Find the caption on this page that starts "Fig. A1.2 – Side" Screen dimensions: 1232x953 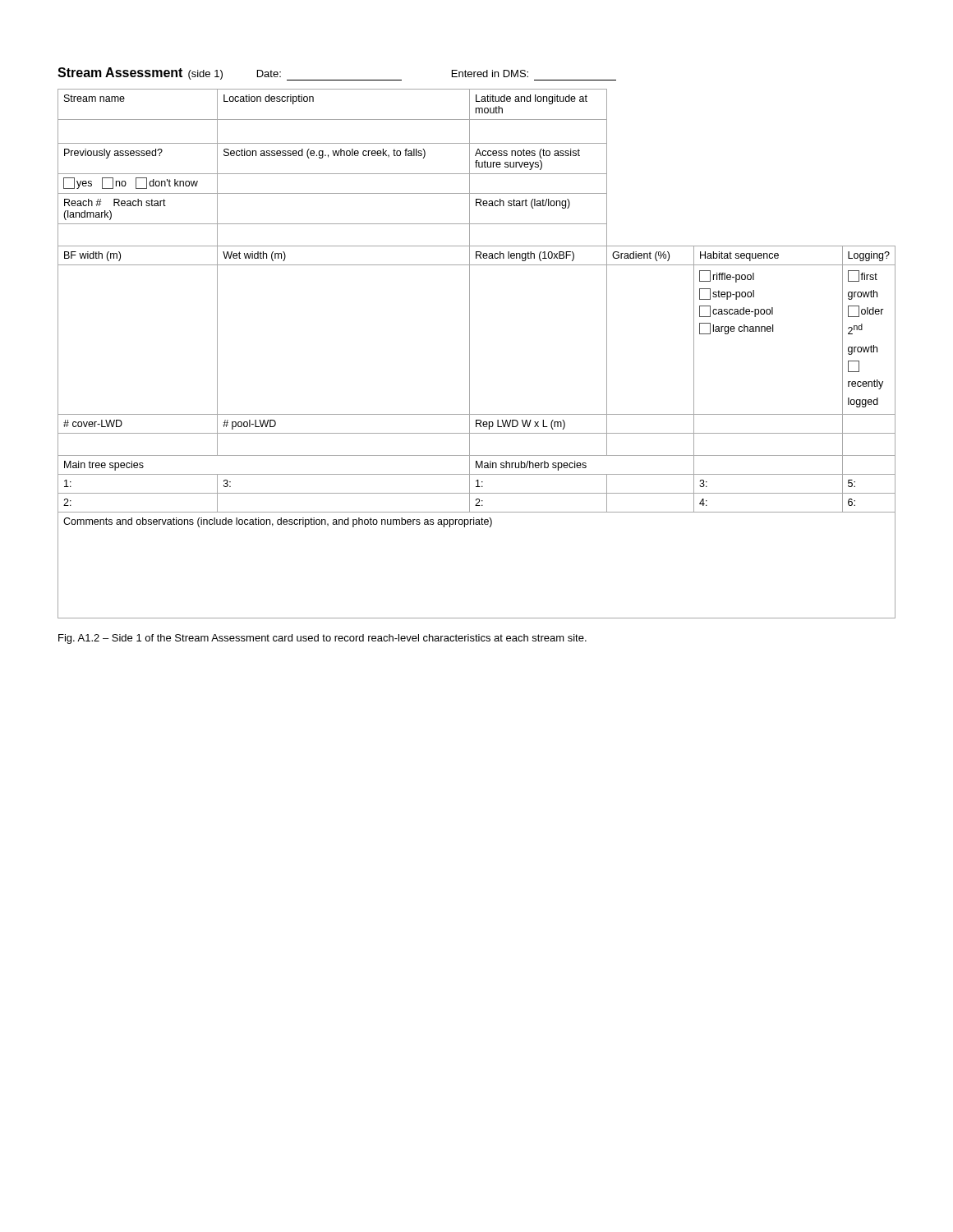[x=345, y=638]
